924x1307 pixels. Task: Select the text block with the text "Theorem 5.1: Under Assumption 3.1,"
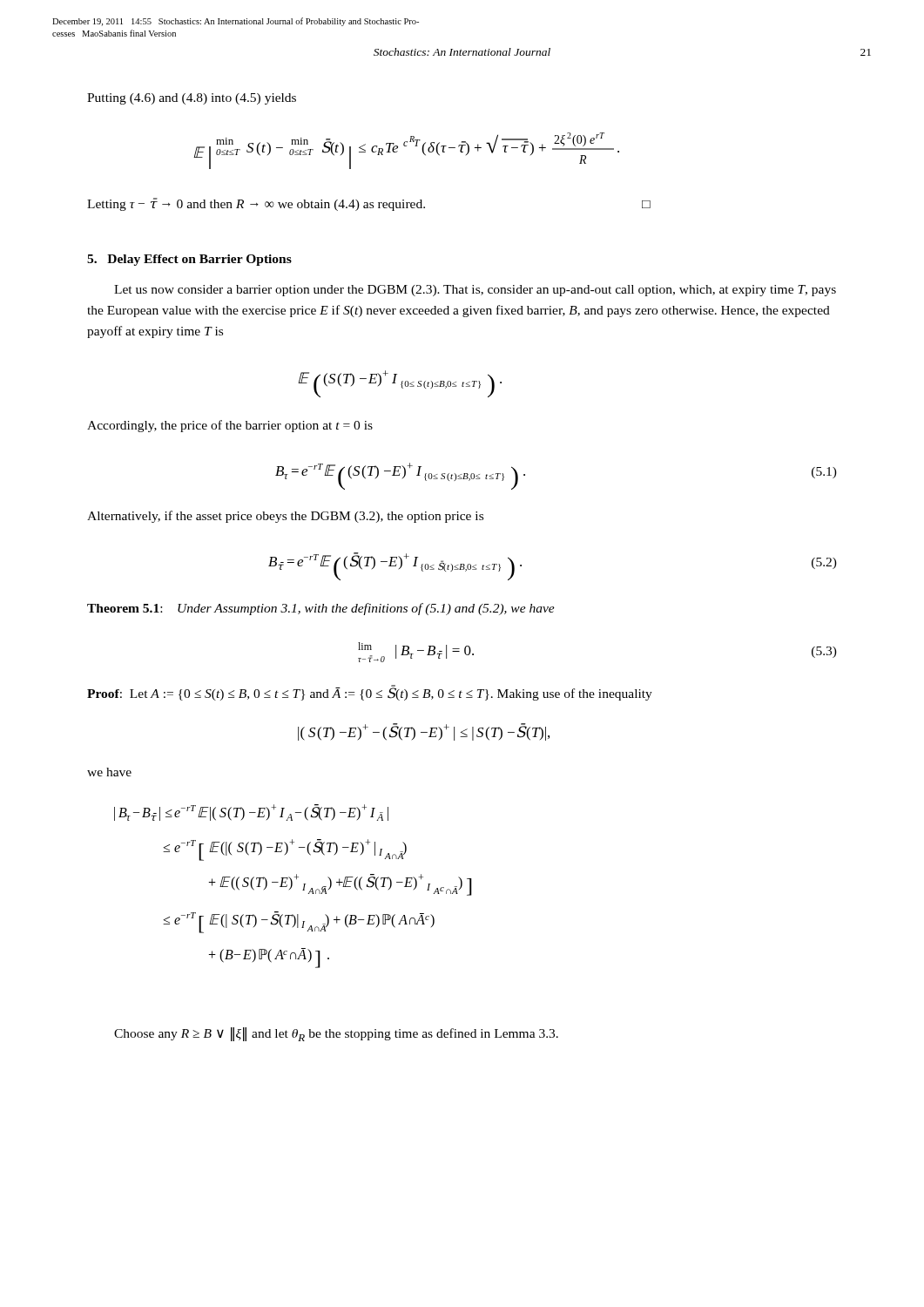pyautogui.click(x=321, y=608)
